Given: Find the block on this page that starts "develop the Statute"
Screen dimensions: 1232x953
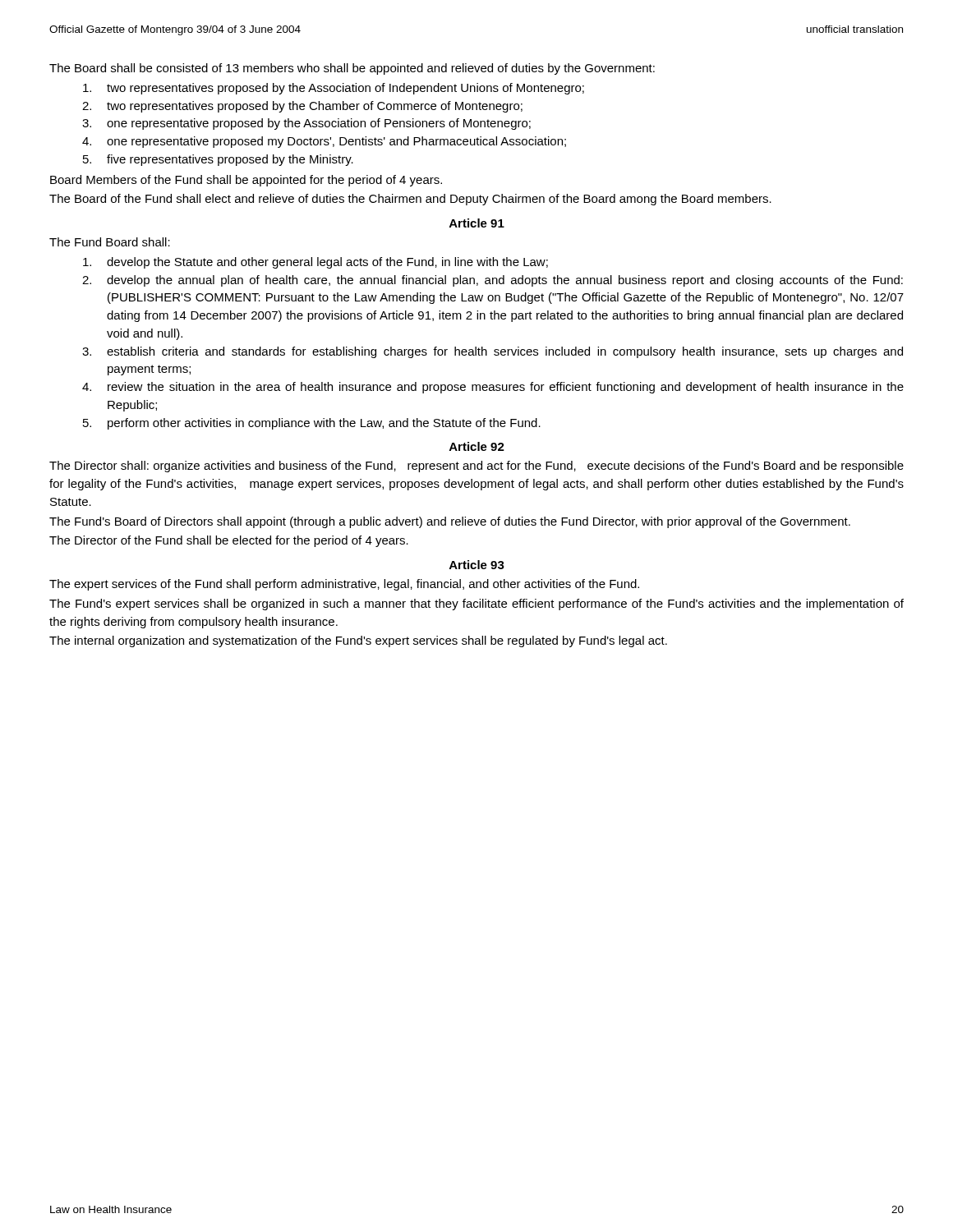Looking at the screenshot, I should (476, 262).
